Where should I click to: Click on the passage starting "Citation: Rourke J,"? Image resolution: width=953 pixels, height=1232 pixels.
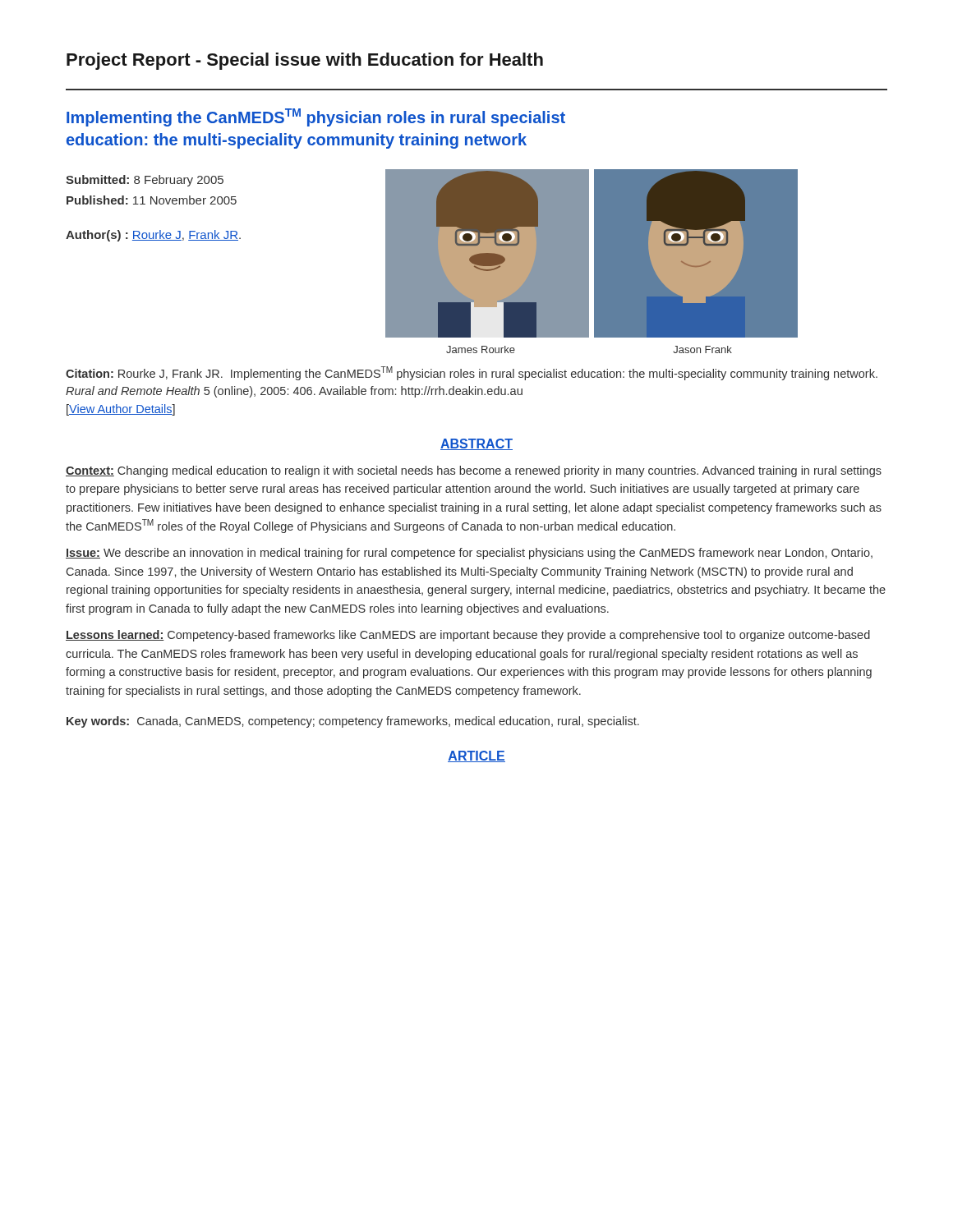472,390
